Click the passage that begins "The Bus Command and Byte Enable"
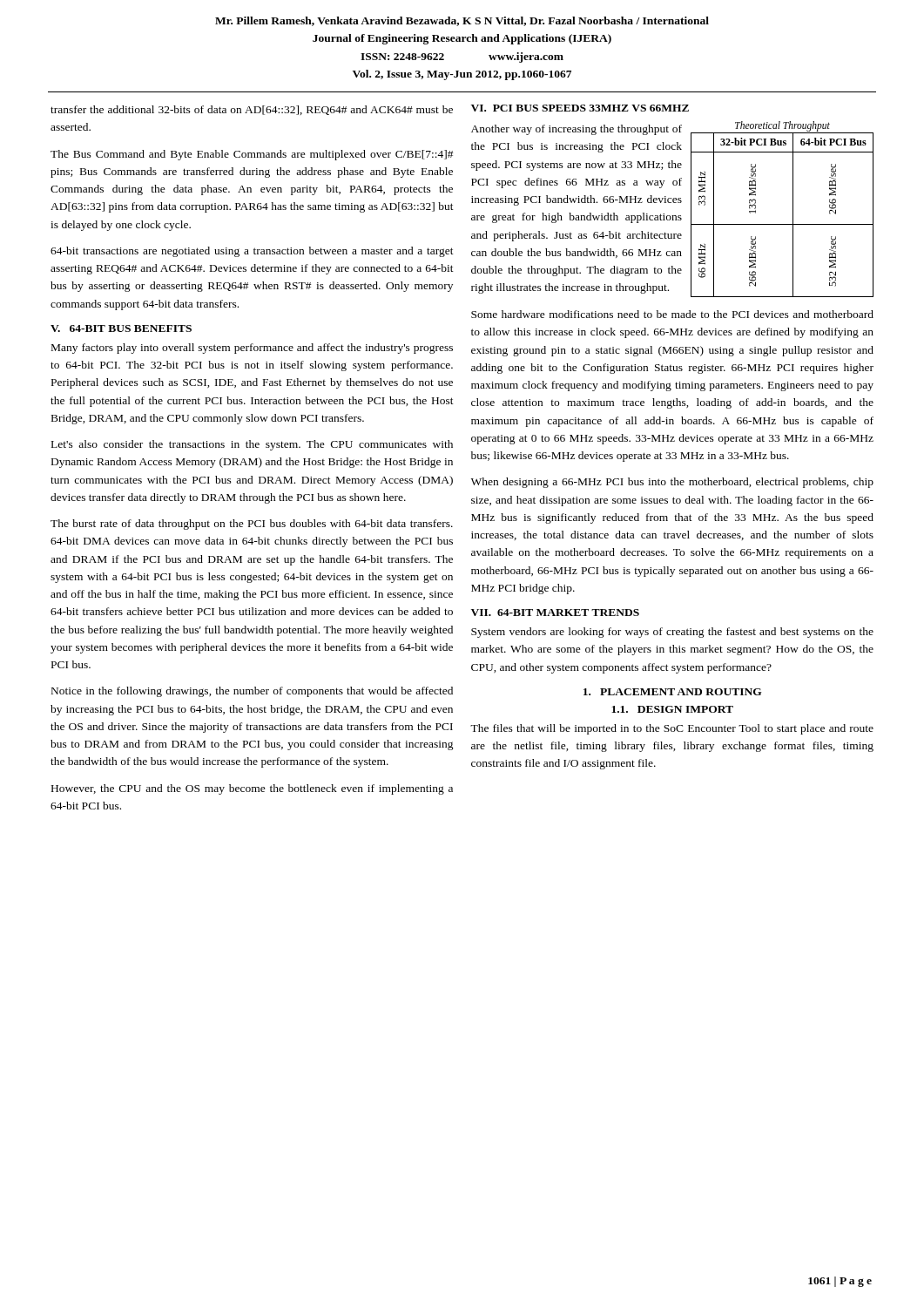 point(252,189)
